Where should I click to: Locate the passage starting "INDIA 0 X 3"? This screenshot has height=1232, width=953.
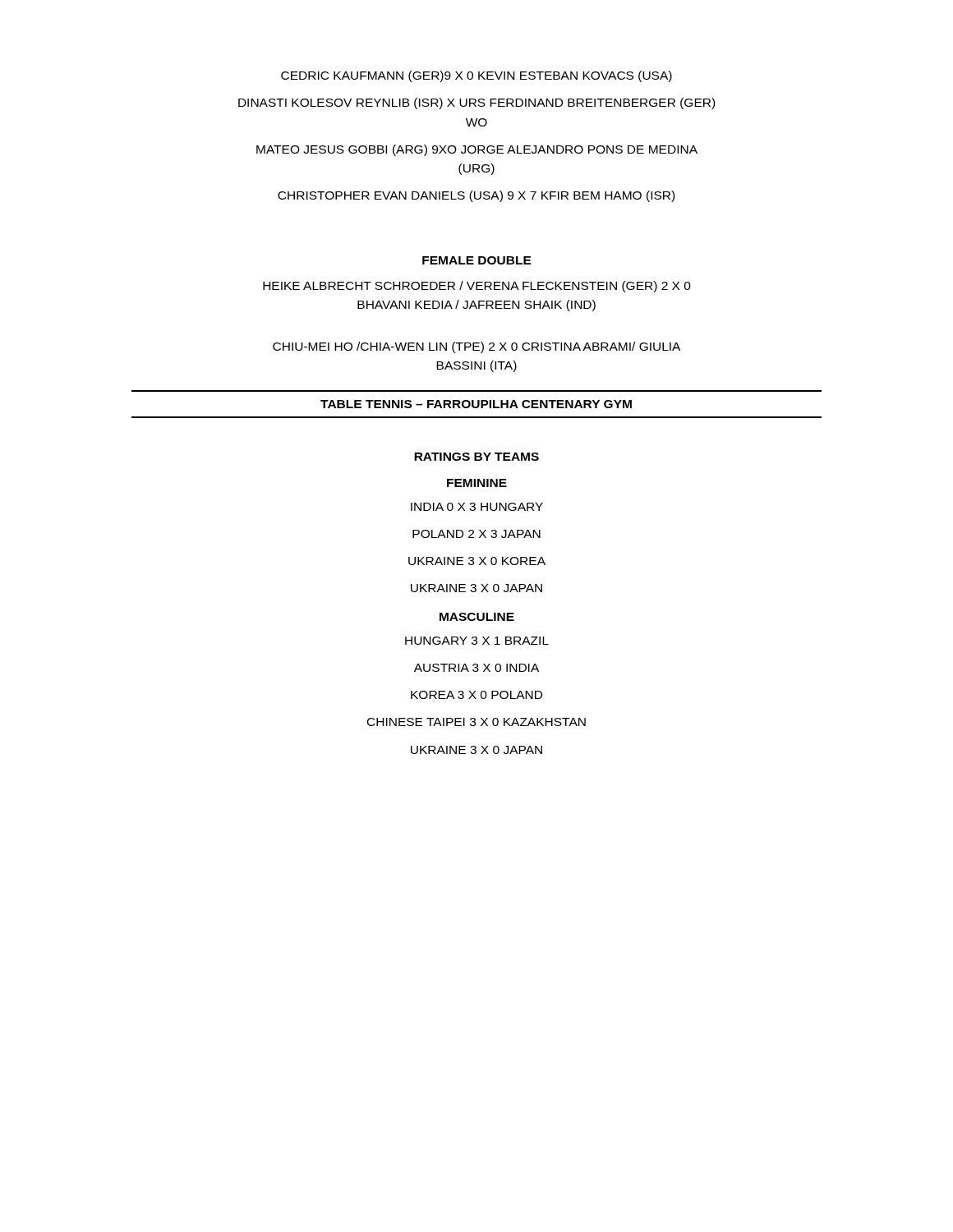point(476,506)
